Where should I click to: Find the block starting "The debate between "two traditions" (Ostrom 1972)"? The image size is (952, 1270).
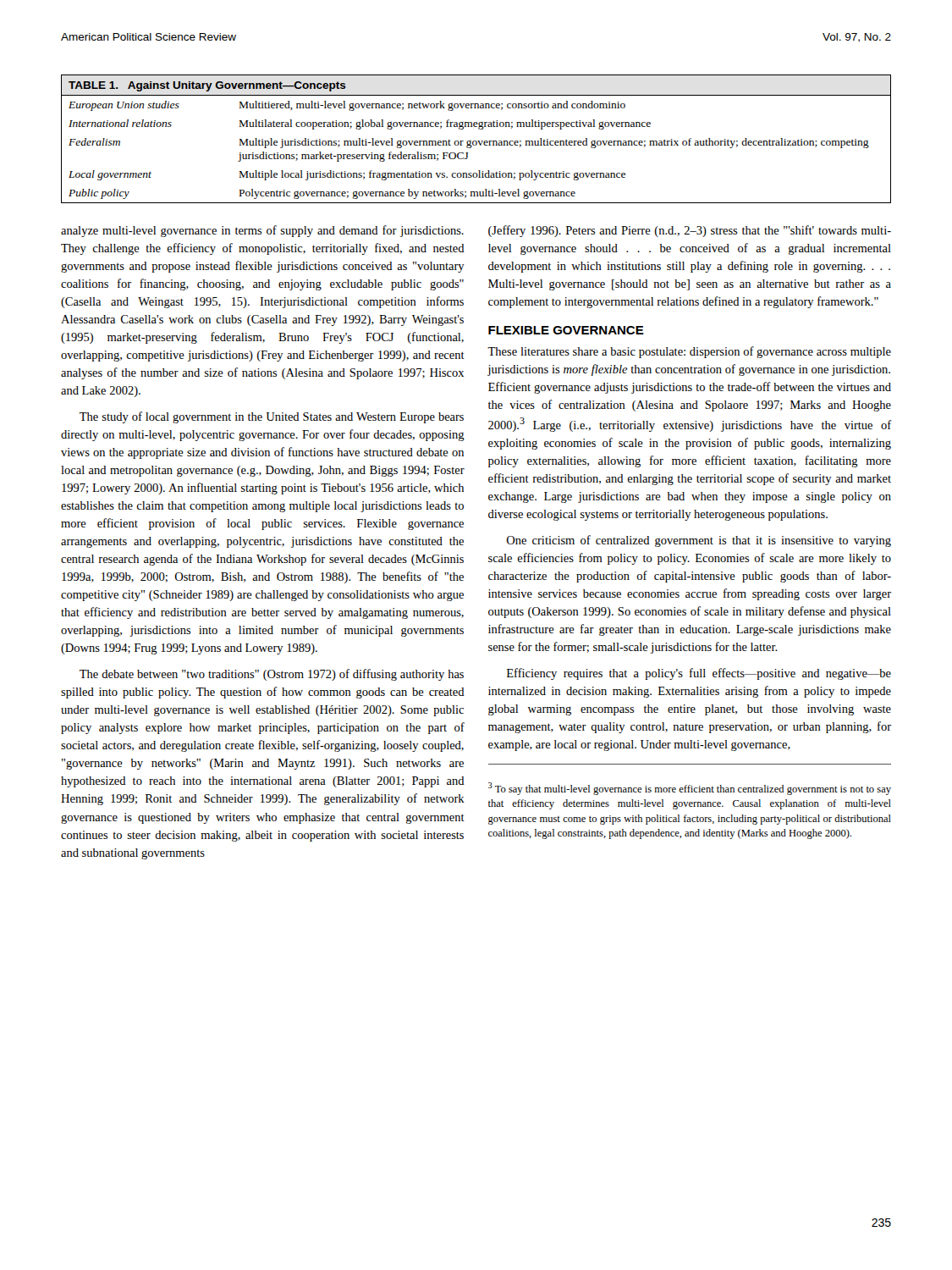point(263,764)
